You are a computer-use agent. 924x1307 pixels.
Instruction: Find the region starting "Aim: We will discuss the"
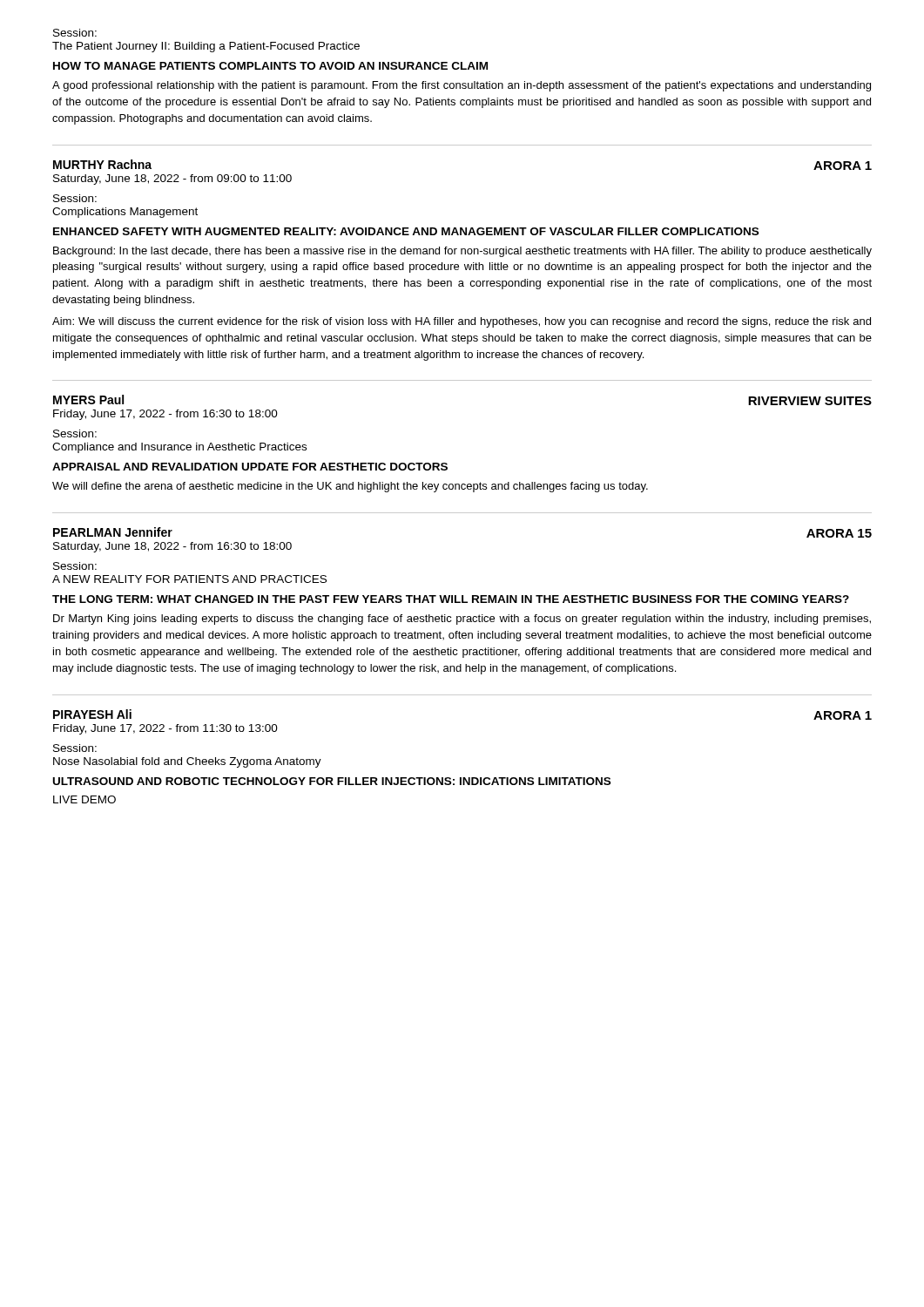coord(462,337)
